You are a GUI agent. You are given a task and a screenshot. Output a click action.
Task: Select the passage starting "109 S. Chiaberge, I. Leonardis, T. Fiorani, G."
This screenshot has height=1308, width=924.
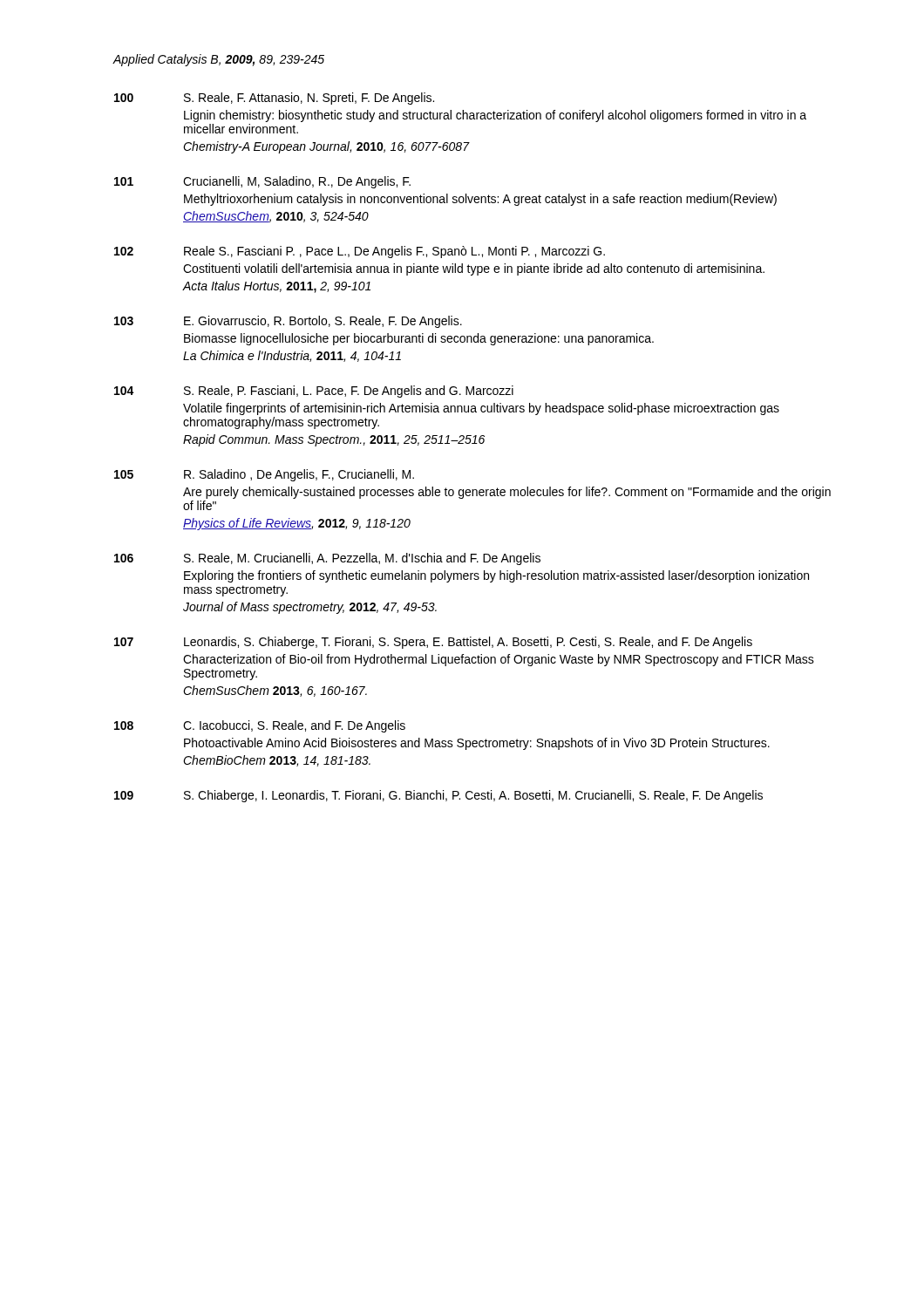tap(475, 797)
